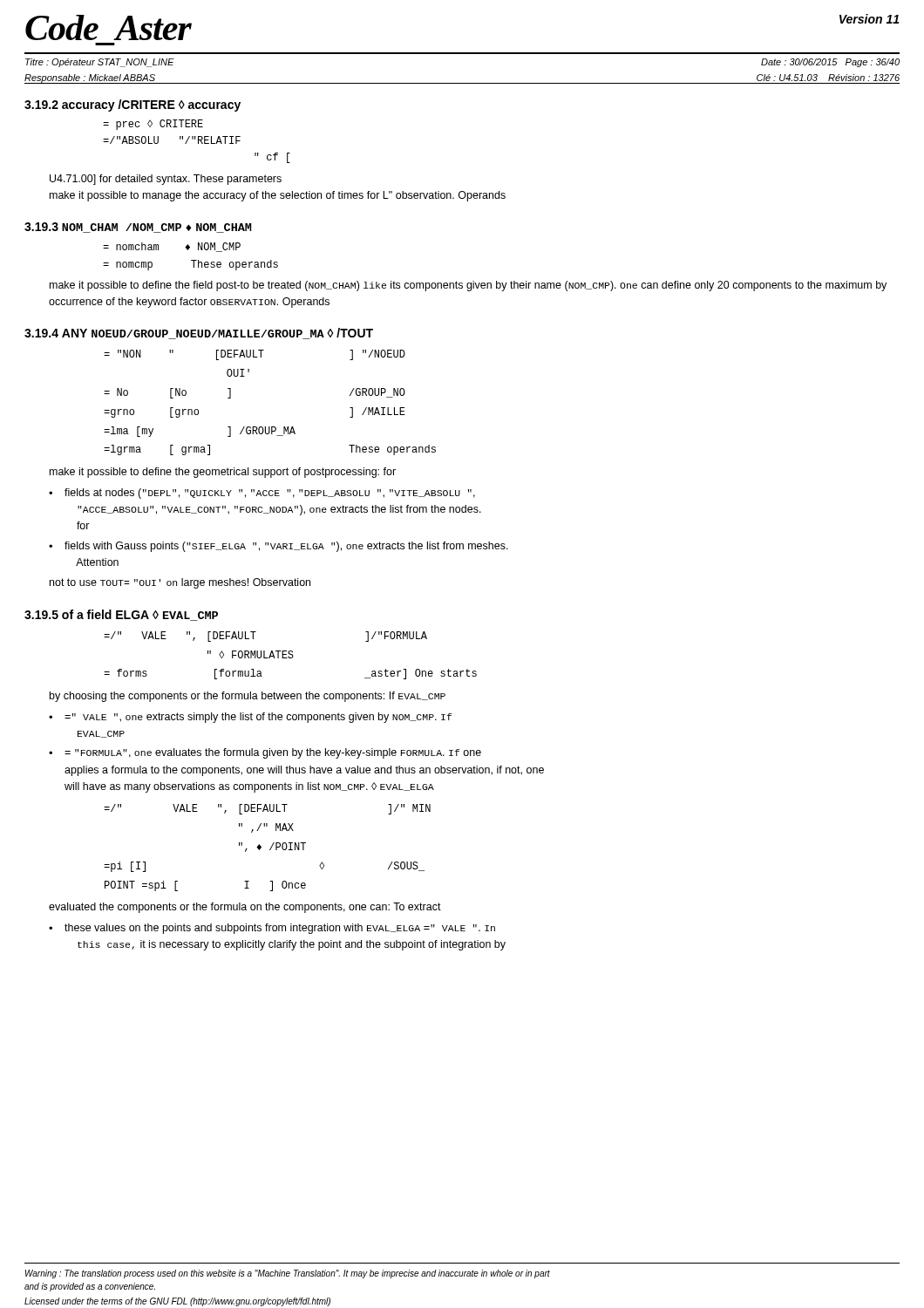The image size is (924, 1308).
Task: Click on the text block containing "= nomcham ♦ NOM_CMP = nomcmp"
Action: [x=191, y=256]
